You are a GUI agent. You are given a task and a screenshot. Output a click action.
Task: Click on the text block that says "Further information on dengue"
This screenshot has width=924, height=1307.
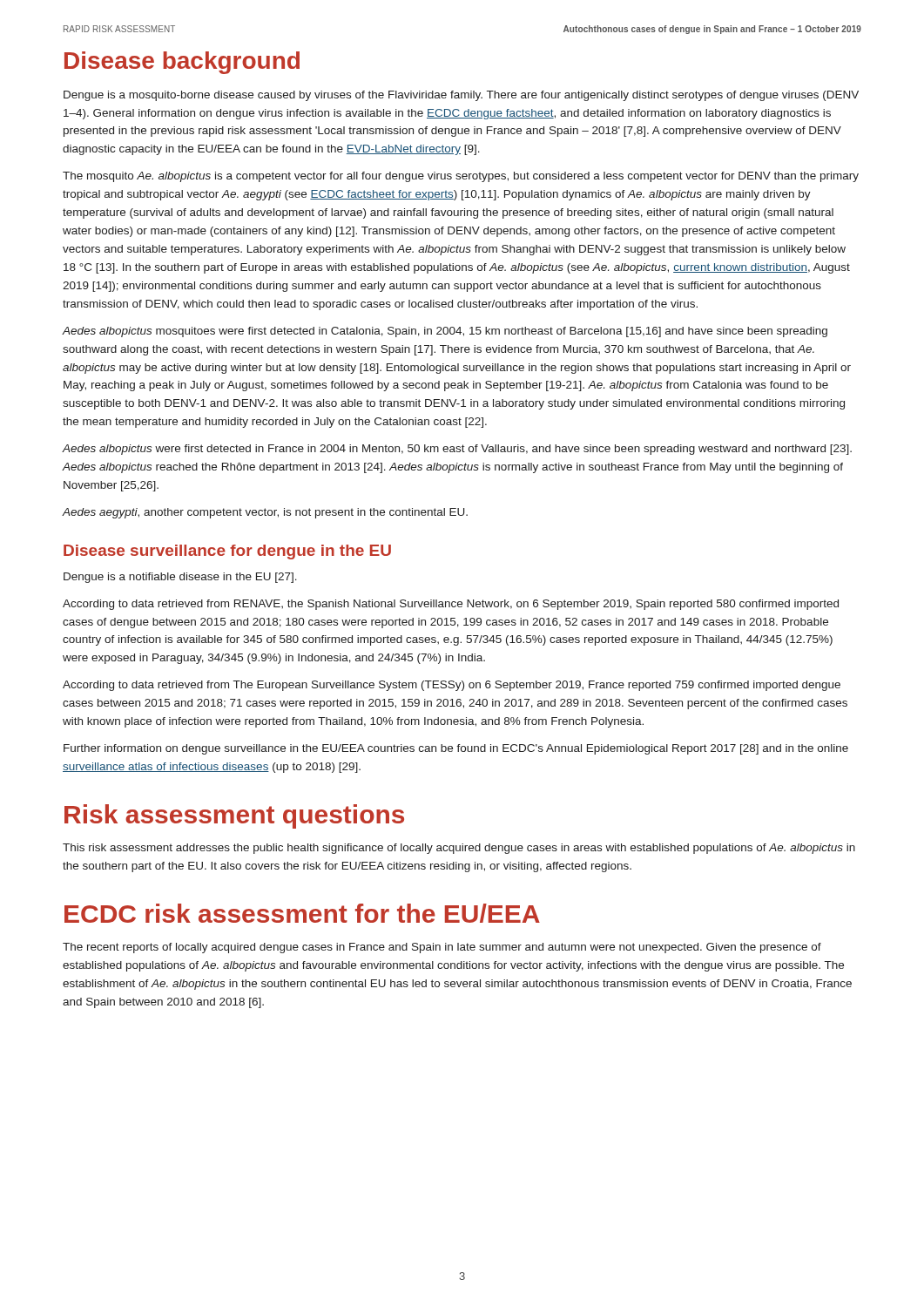click(x=456, y=757)
